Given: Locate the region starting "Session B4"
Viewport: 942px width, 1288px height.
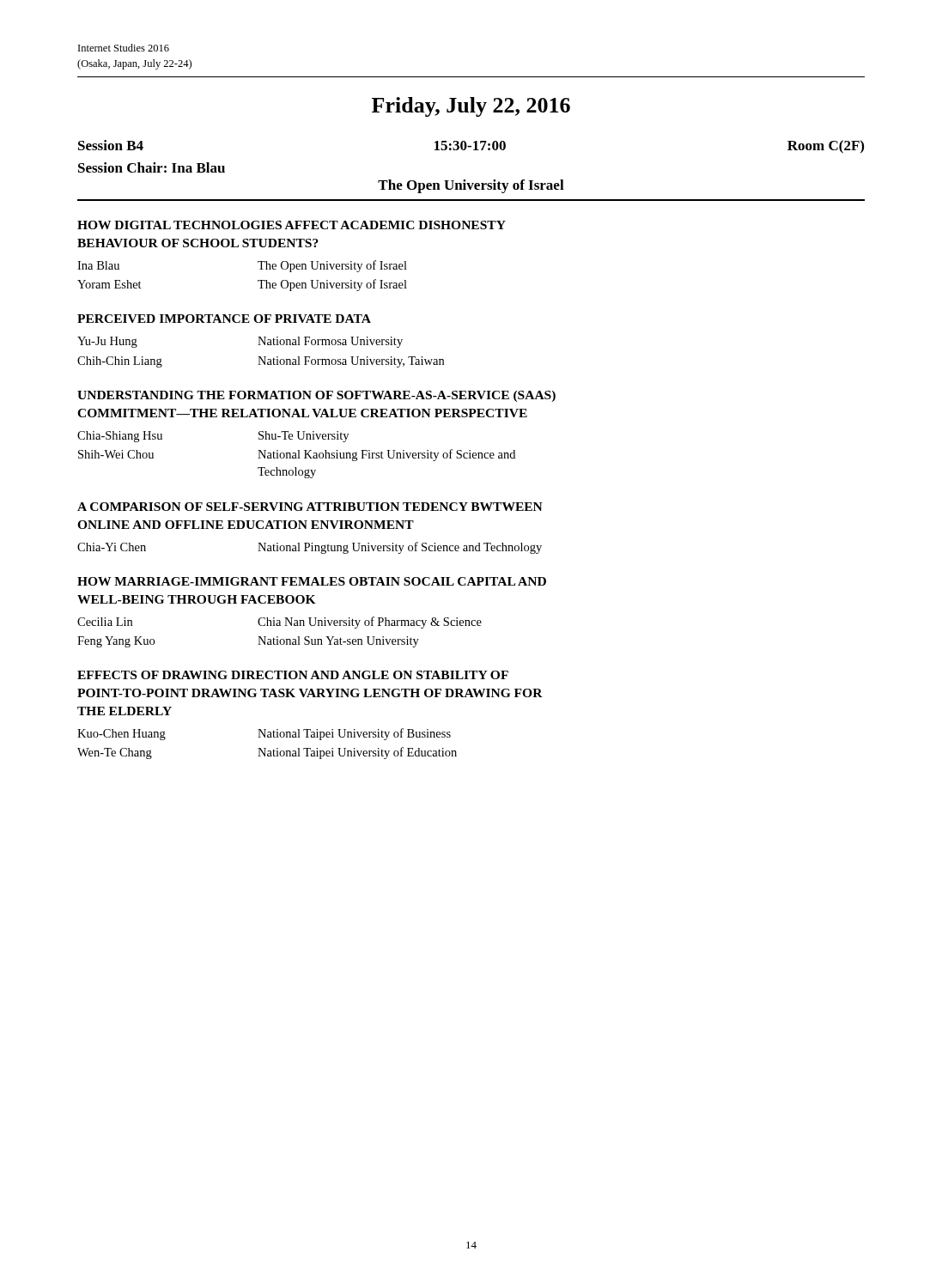Looking at the screenshot, I should pyautogui.click(x=110, y=146).
